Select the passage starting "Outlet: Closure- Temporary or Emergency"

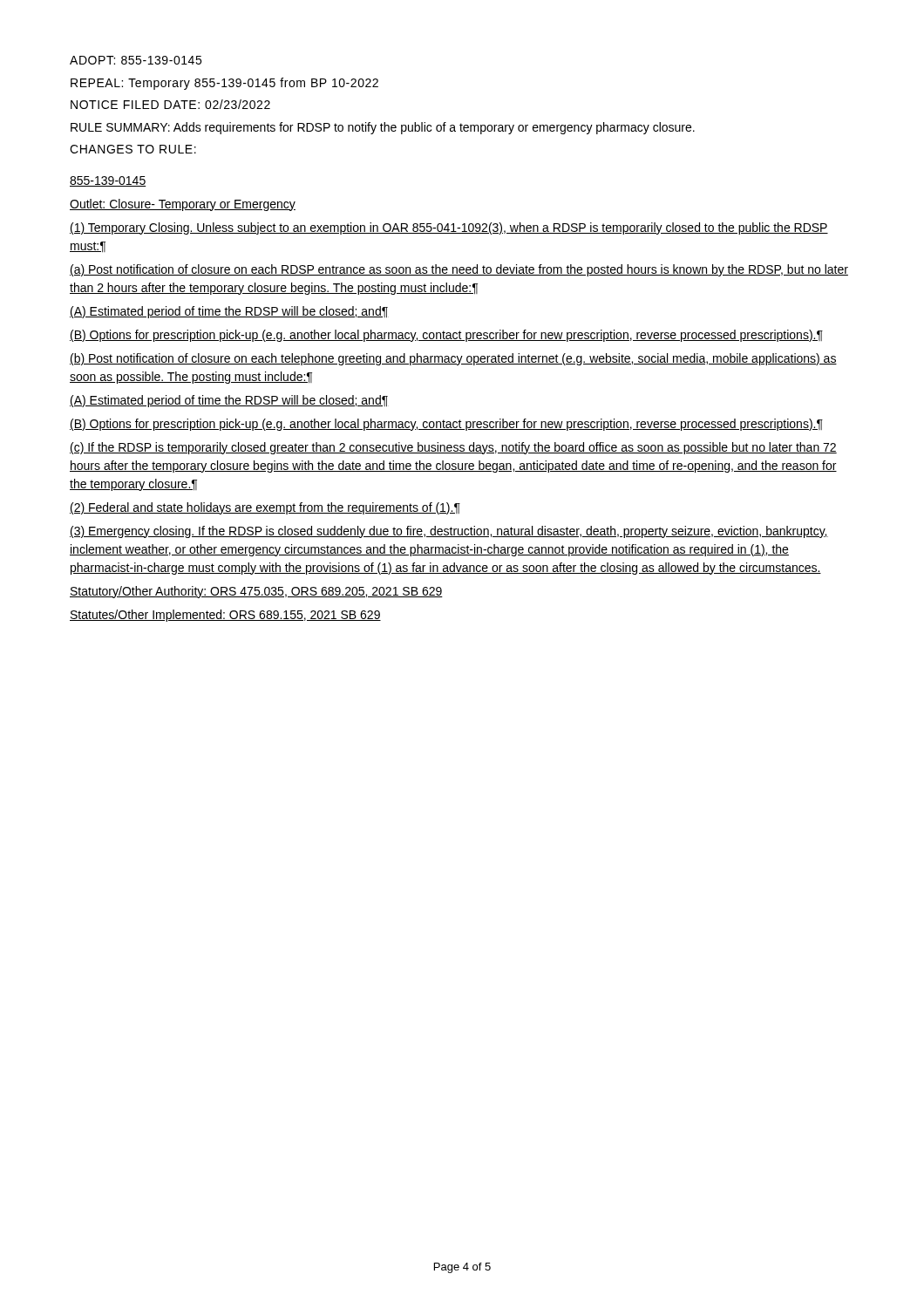183,205
